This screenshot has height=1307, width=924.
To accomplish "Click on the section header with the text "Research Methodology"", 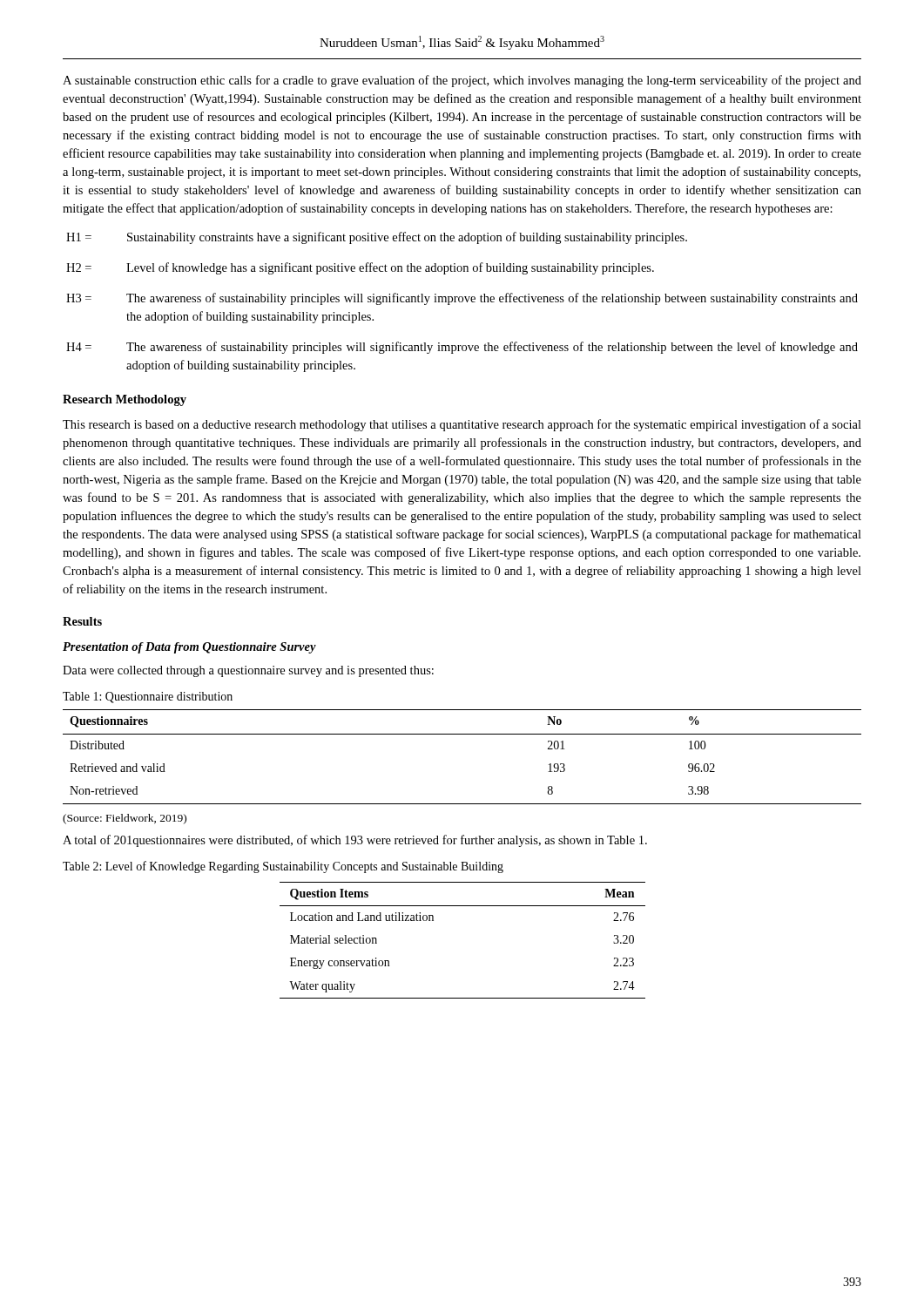I will pyautogui.click(x=125, y=399).
